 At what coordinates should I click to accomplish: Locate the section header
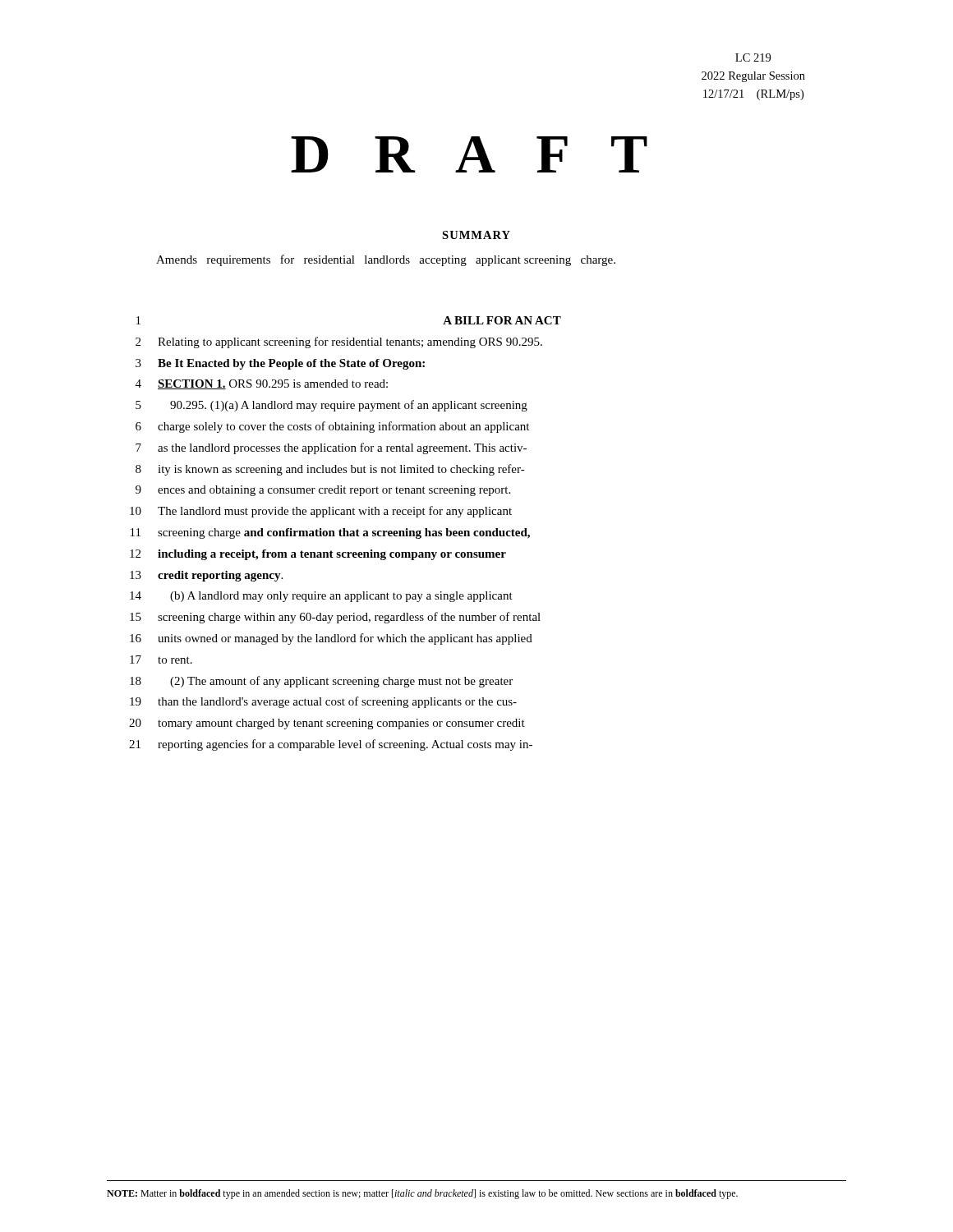(476, 235)
